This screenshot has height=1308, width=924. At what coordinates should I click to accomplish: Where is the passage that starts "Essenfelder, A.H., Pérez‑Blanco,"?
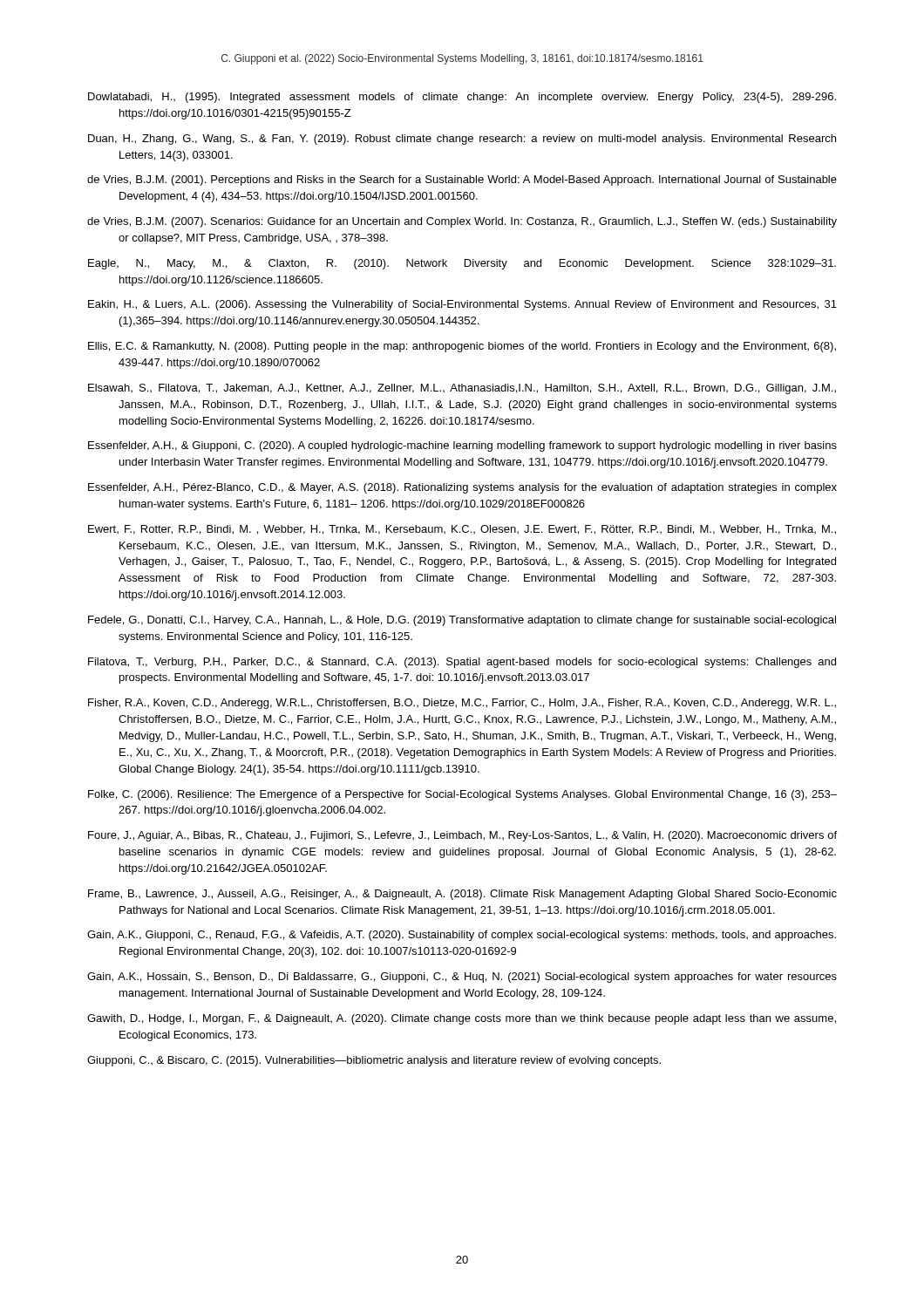pos(462,495)
